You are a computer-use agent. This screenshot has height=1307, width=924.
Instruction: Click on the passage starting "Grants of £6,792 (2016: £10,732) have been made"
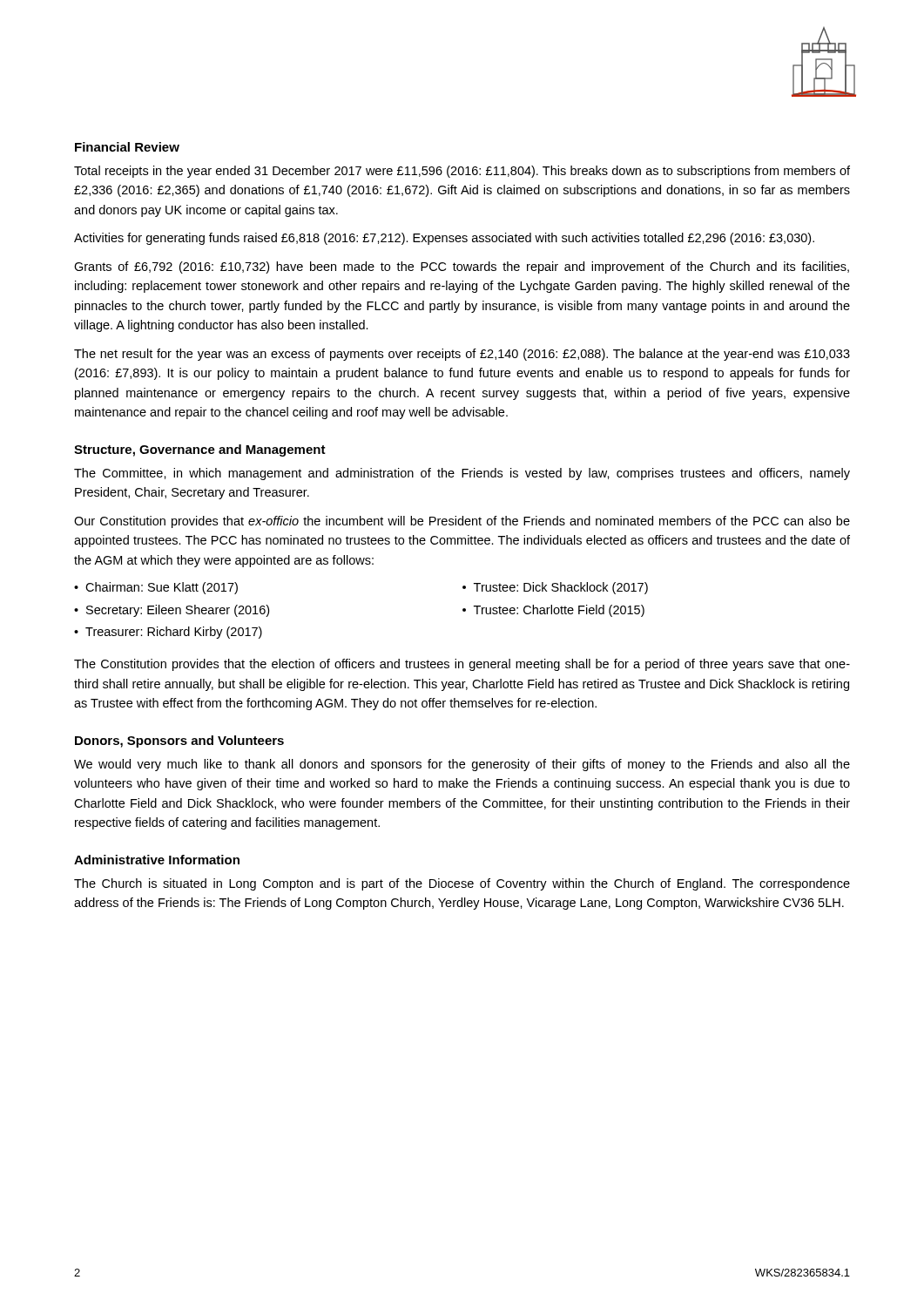[462, 296]
